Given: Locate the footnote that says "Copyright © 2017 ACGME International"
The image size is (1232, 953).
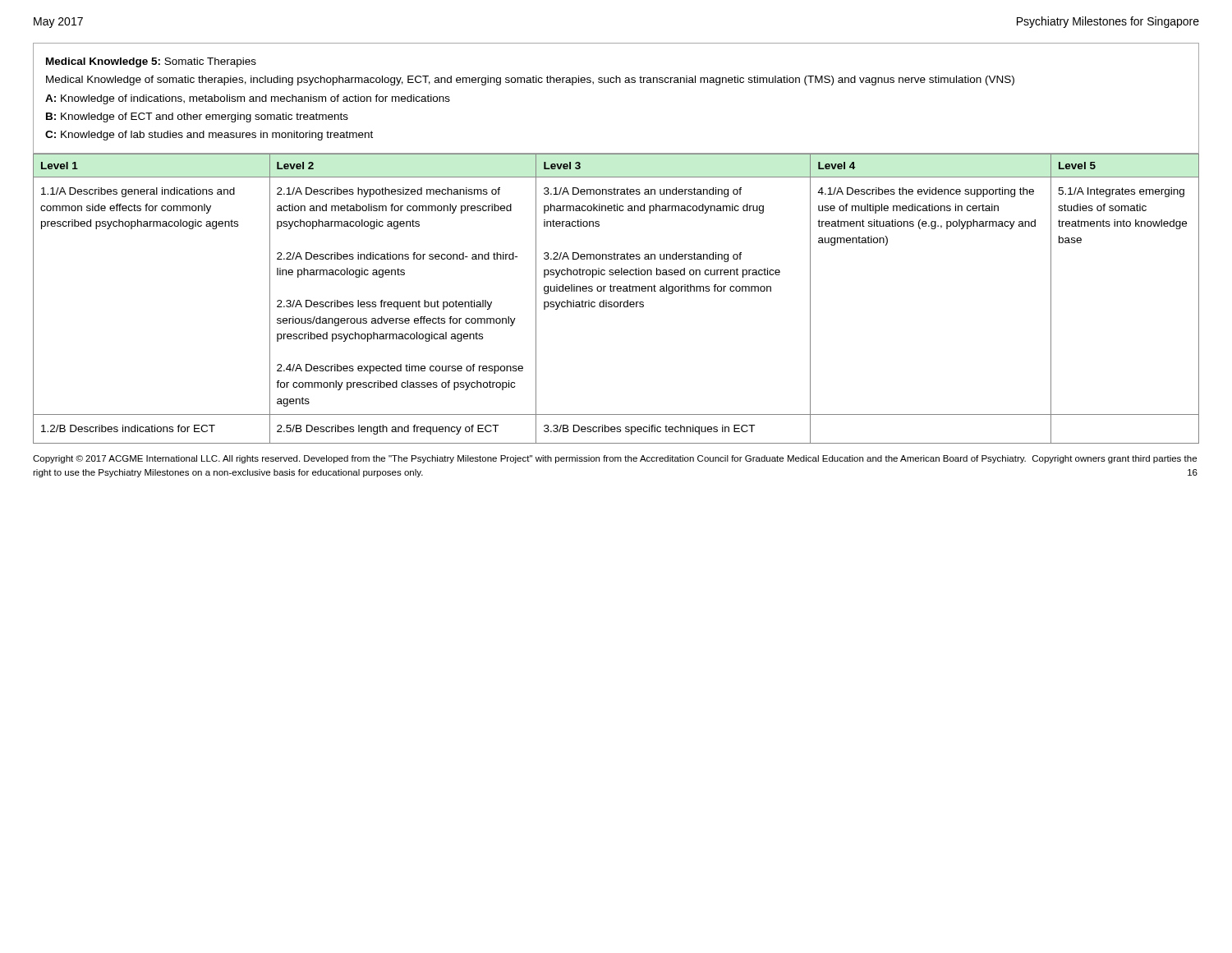Looking at the screenshot, I should pos(615,467).
